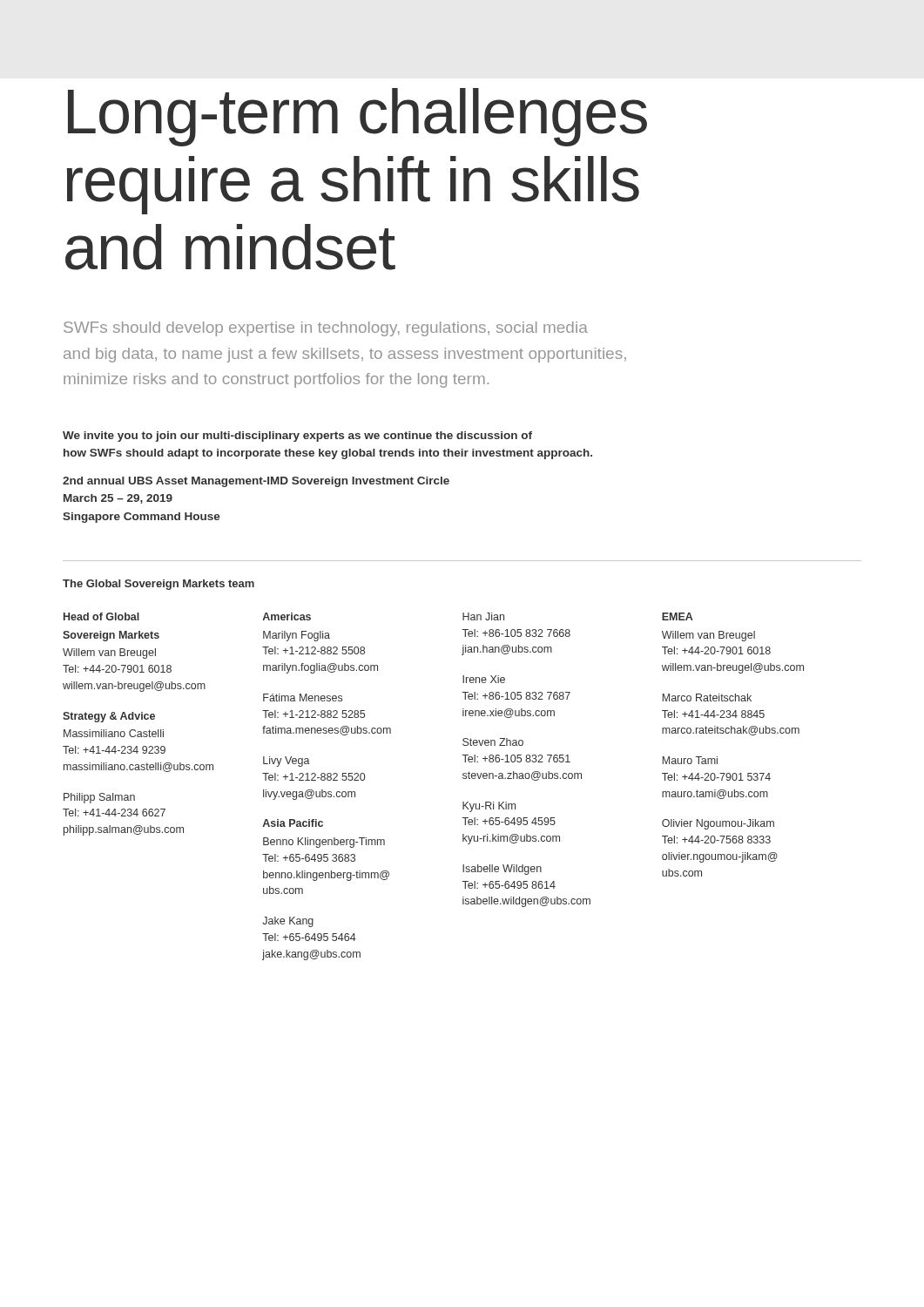Select the element starting "EMEA Willem van Breugel"
This screenshot has height=1307, width=924.
(753, 745)
